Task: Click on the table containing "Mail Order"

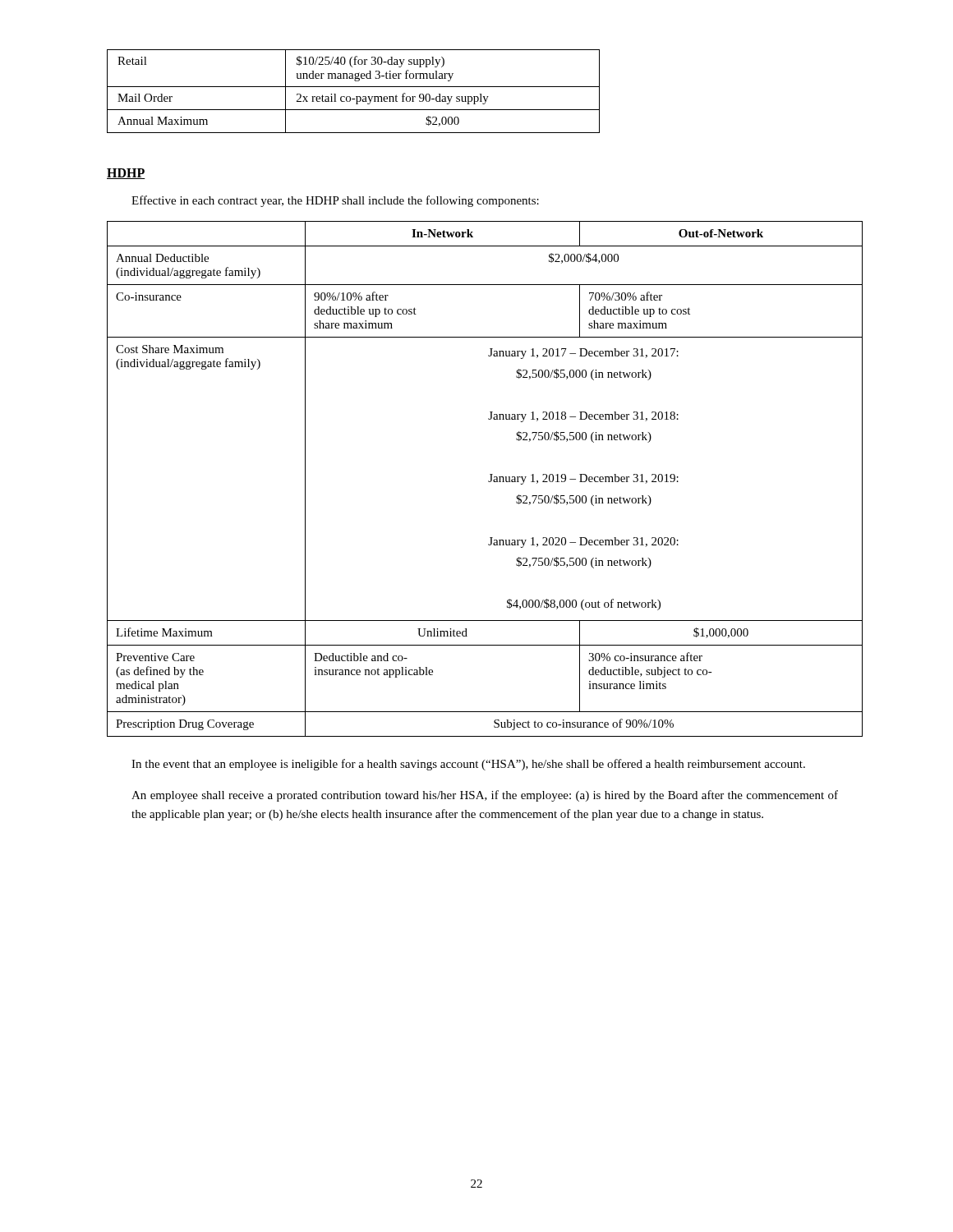Action: click(x=485, y=91)
